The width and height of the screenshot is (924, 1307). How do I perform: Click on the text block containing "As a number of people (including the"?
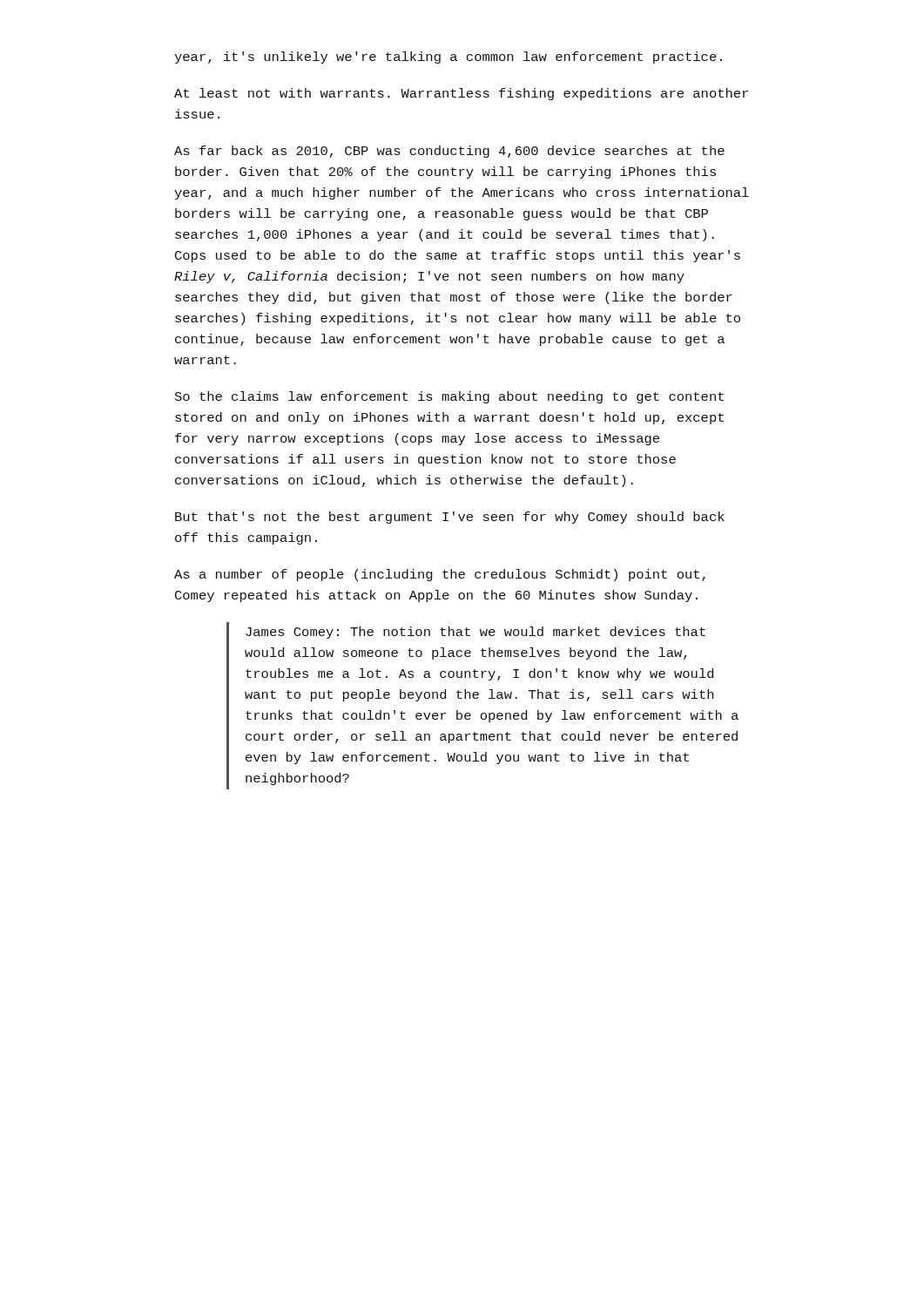point(441,586)
